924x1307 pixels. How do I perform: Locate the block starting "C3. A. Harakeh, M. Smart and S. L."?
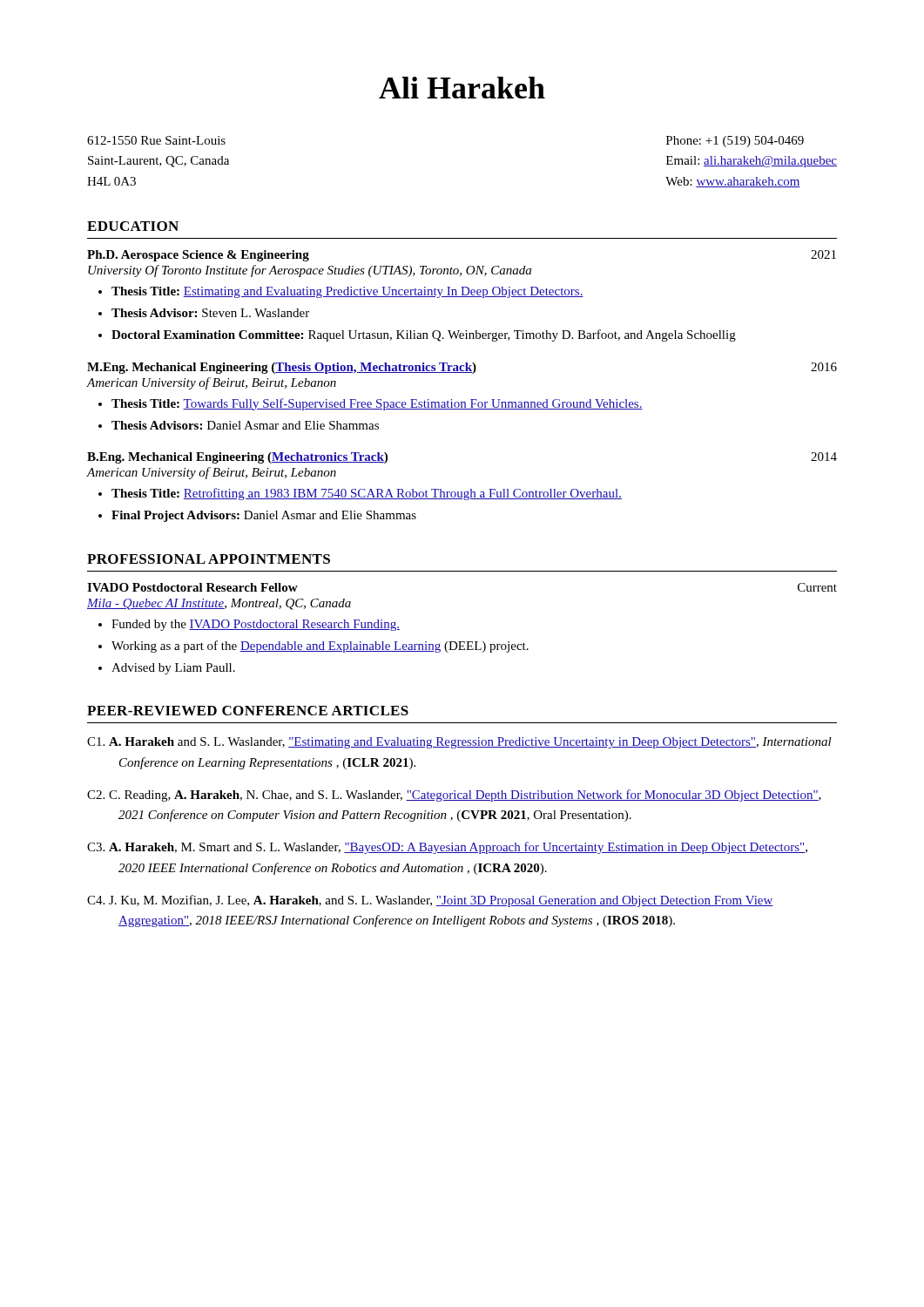pos(448,857)
